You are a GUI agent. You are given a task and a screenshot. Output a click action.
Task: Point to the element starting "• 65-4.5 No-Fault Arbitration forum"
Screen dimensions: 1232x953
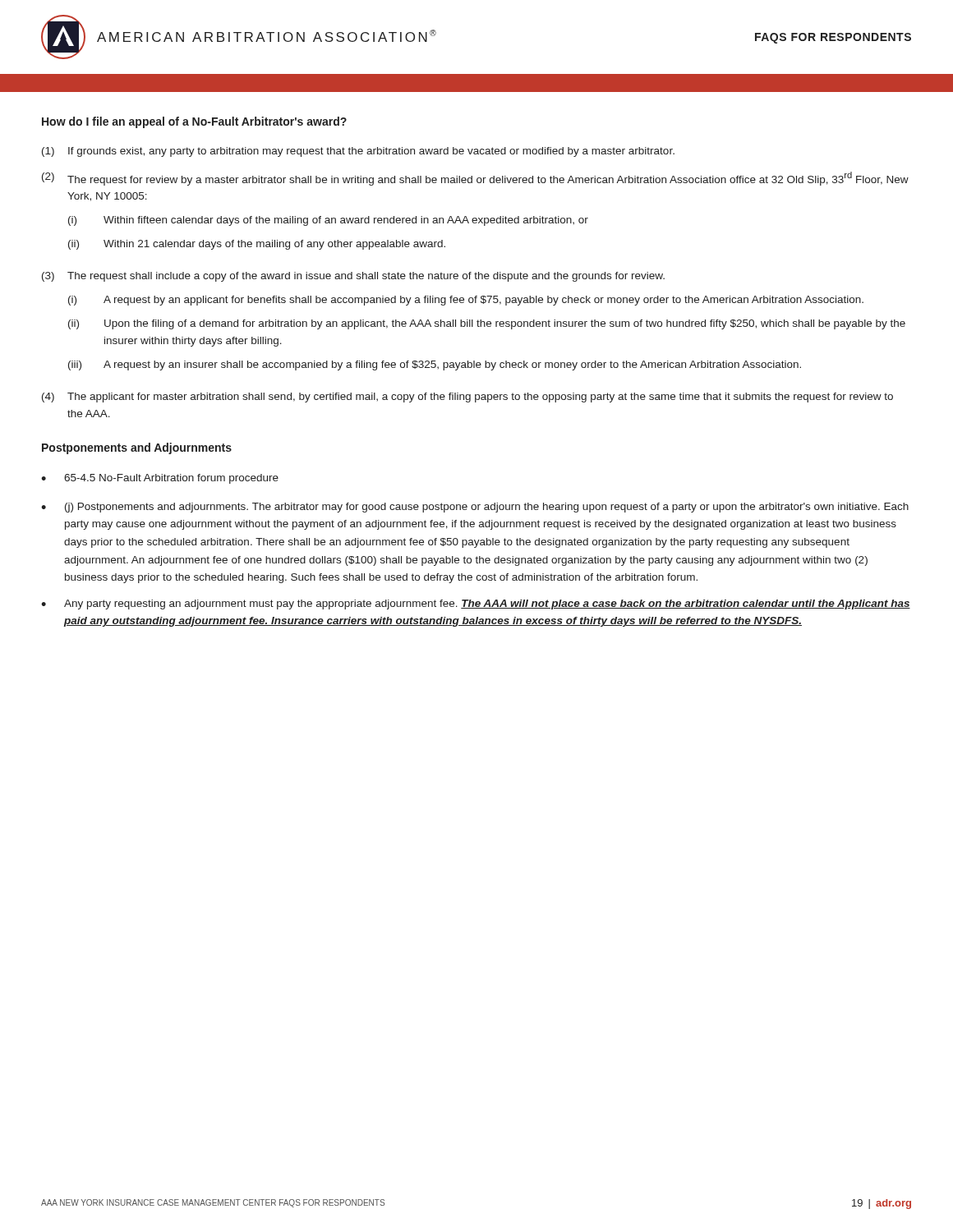tap(160, 479)
